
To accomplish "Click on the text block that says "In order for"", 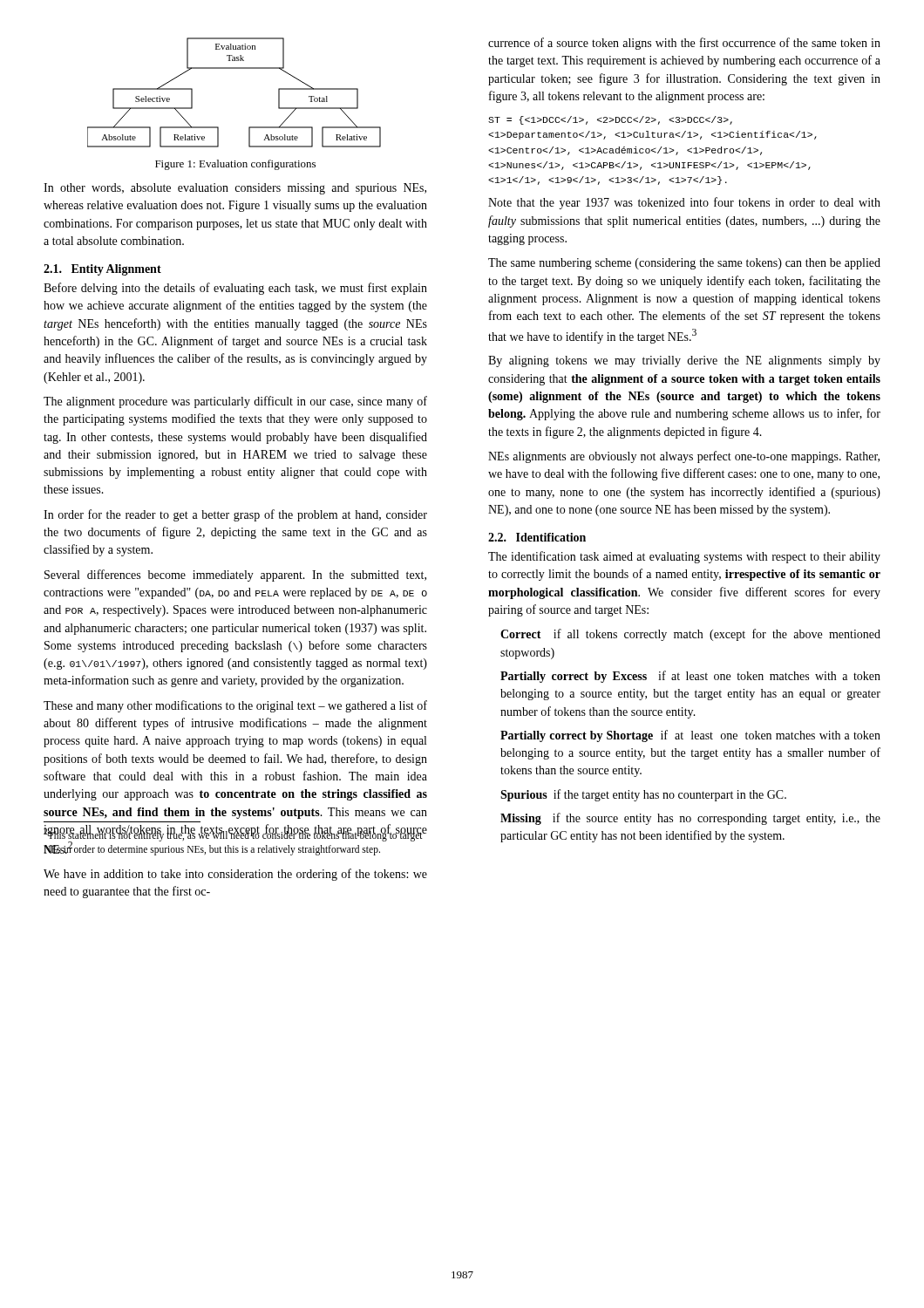I will coord(235,533).
